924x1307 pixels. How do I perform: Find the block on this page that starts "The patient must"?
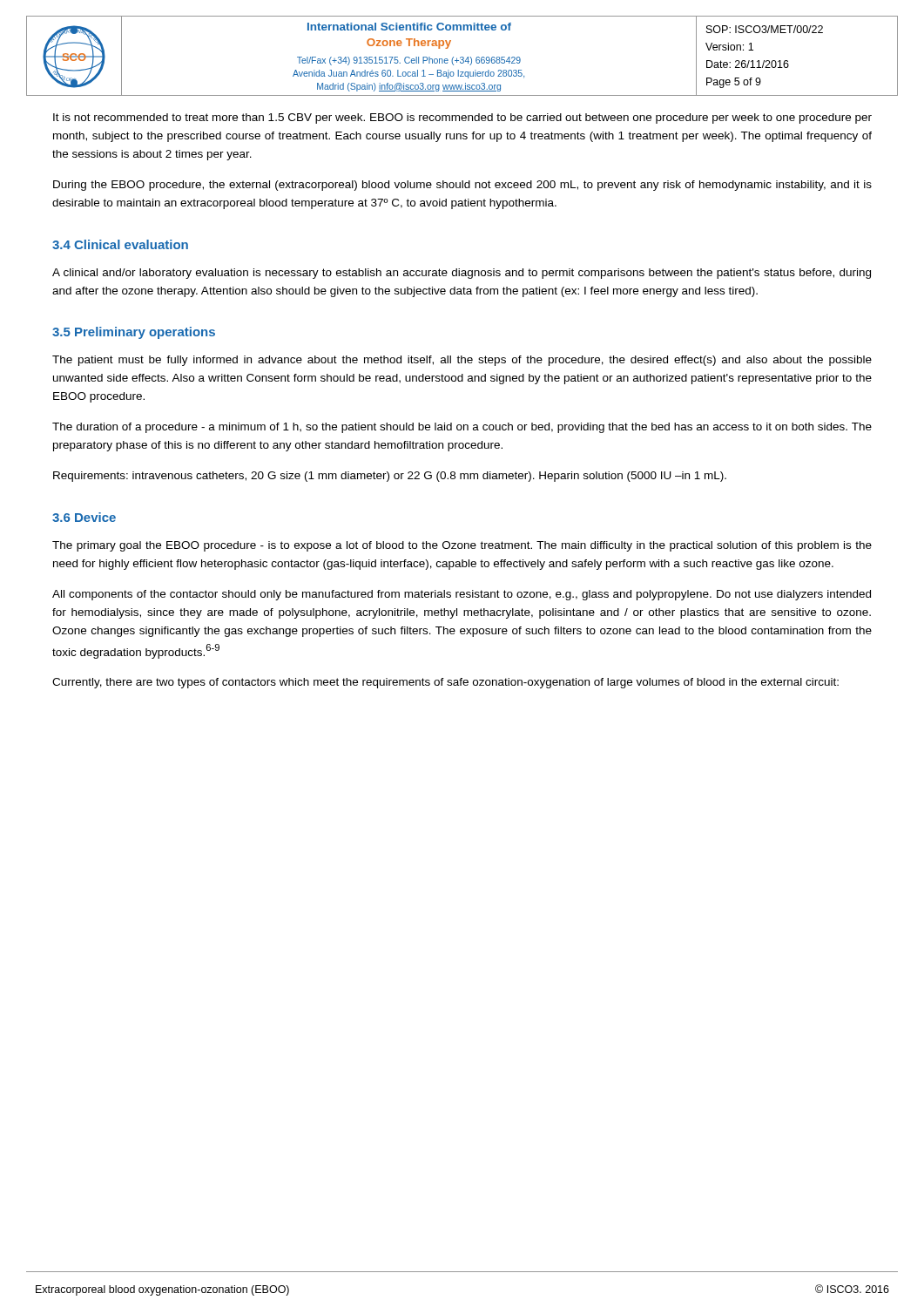[462, 378]
